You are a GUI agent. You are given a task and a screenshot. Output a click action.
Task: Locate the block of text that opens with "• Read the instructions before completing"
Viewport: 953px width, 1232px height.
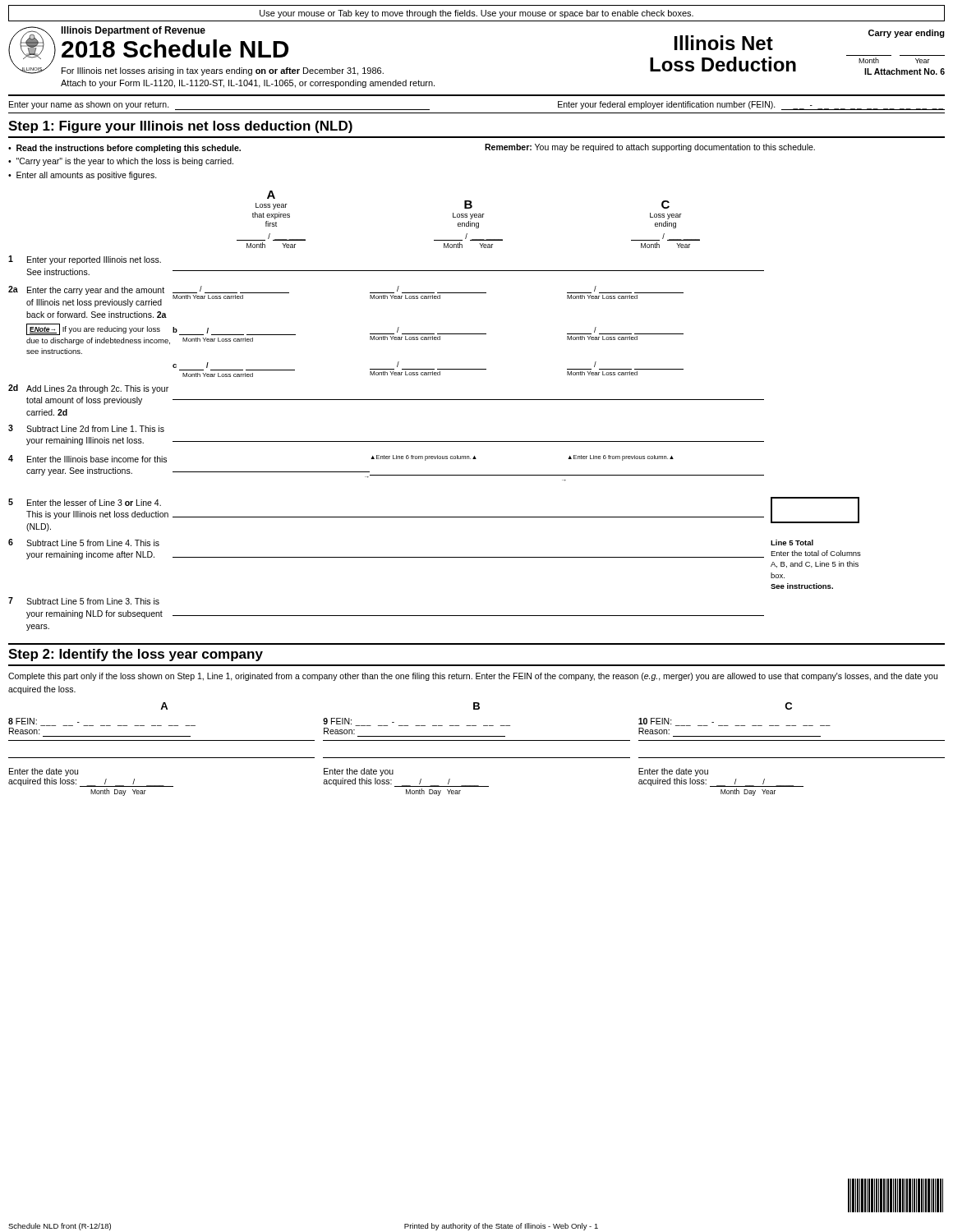pyautogui.click(x=125, y=148)
